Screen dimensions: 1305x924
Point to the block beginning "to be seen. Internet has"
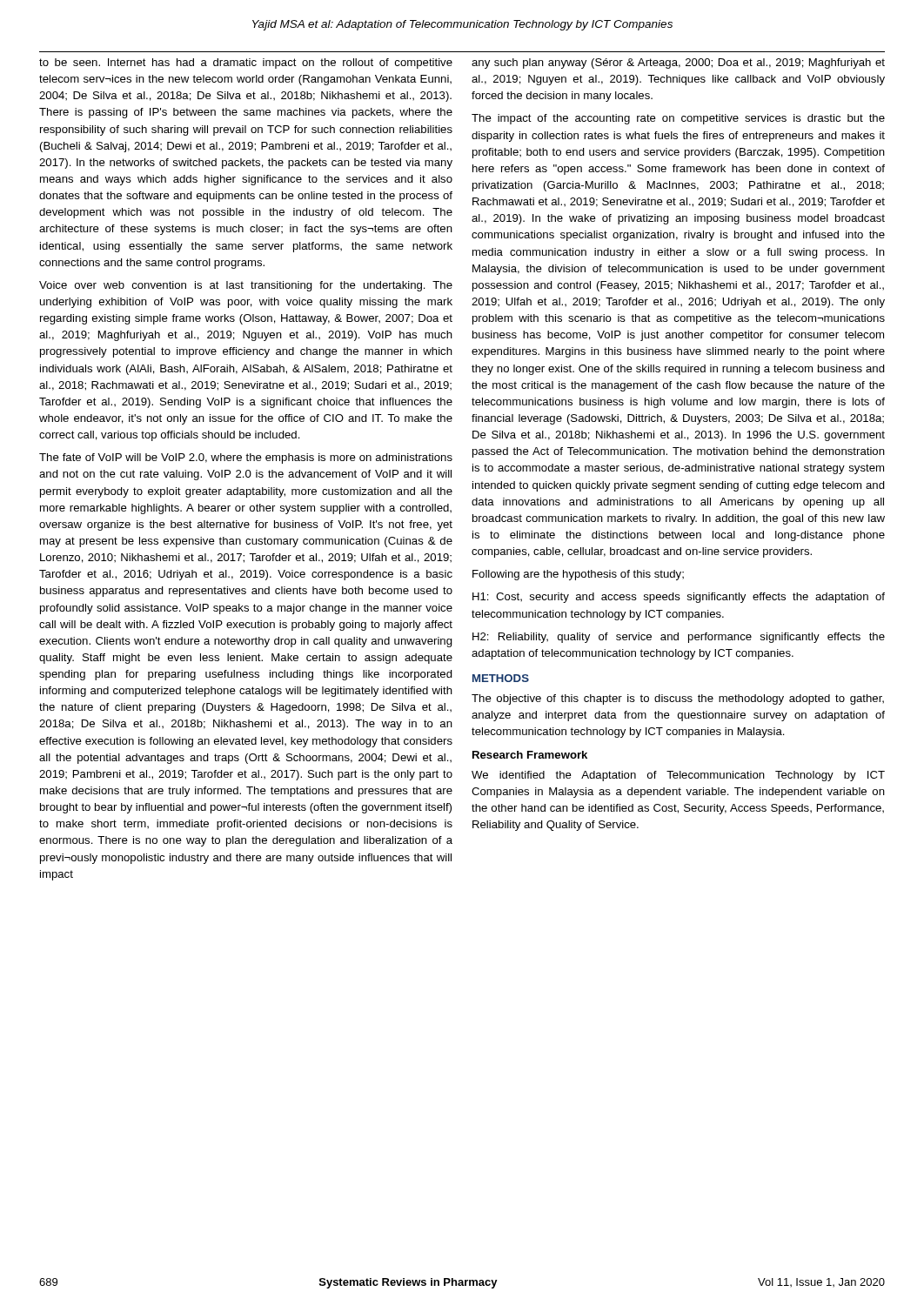pos(246,162)
